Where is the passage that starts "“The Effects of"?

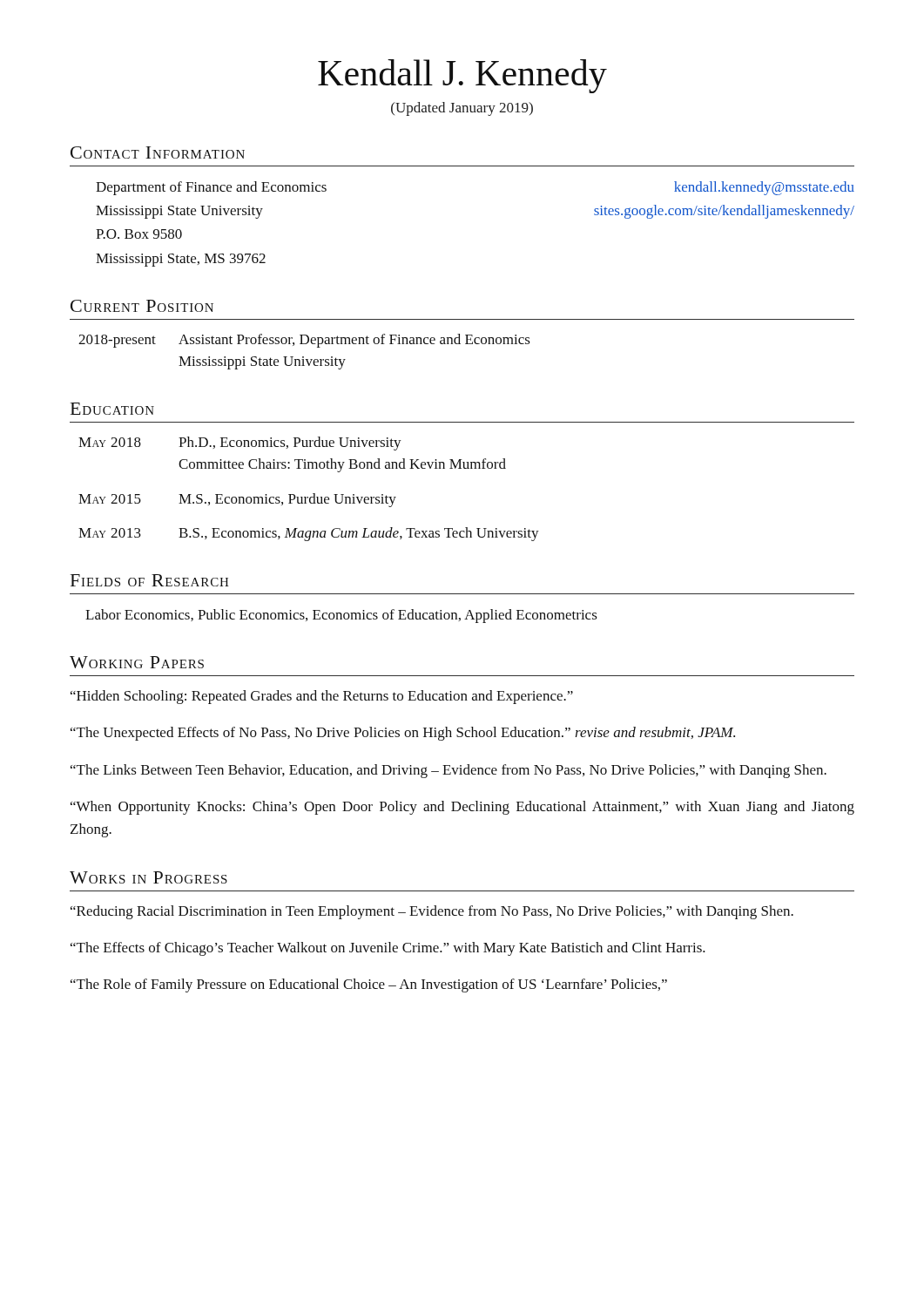click(x=388, y=948)
